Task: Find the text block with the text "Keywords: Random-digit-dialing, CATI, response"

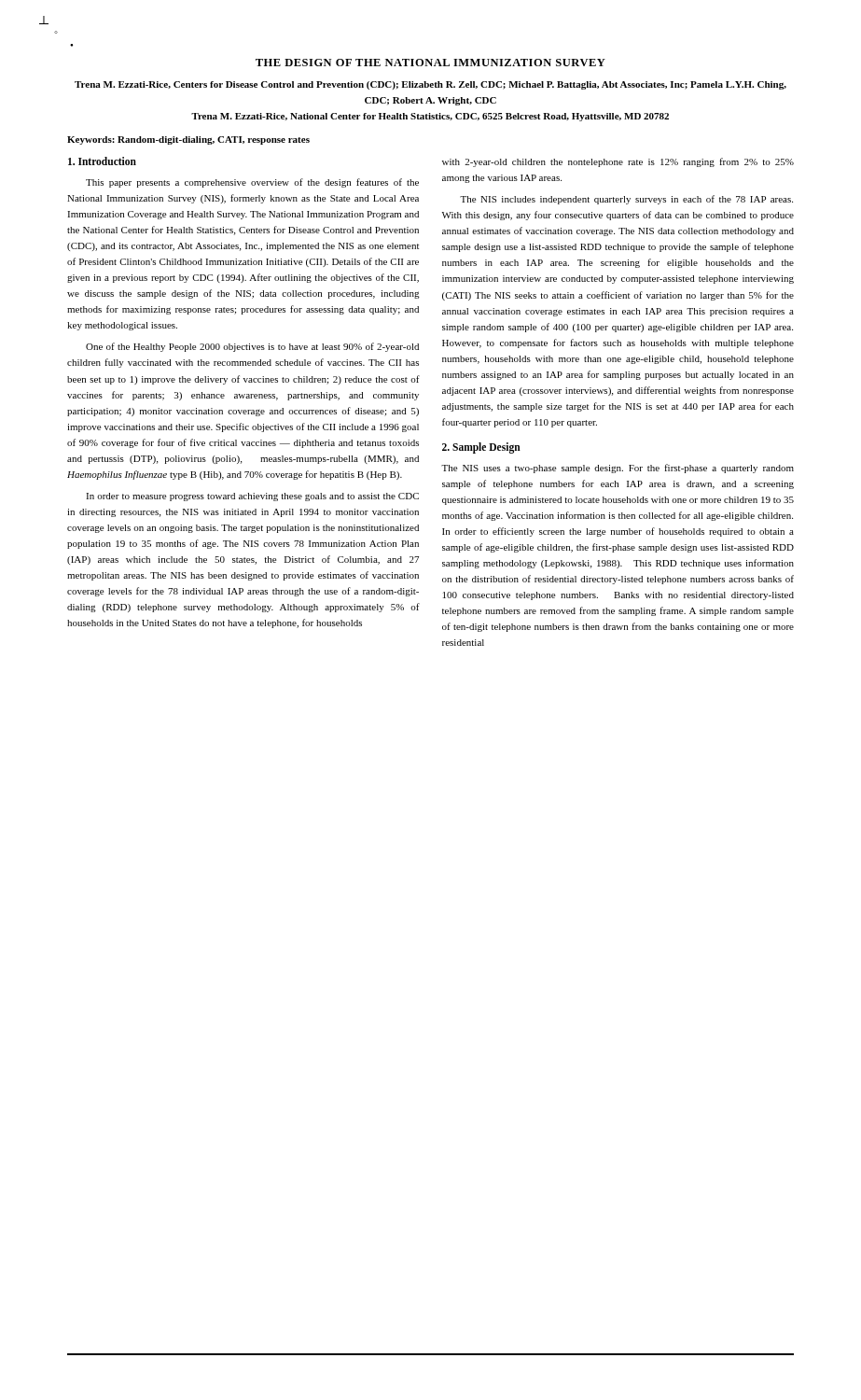Action: click(188, 139)
